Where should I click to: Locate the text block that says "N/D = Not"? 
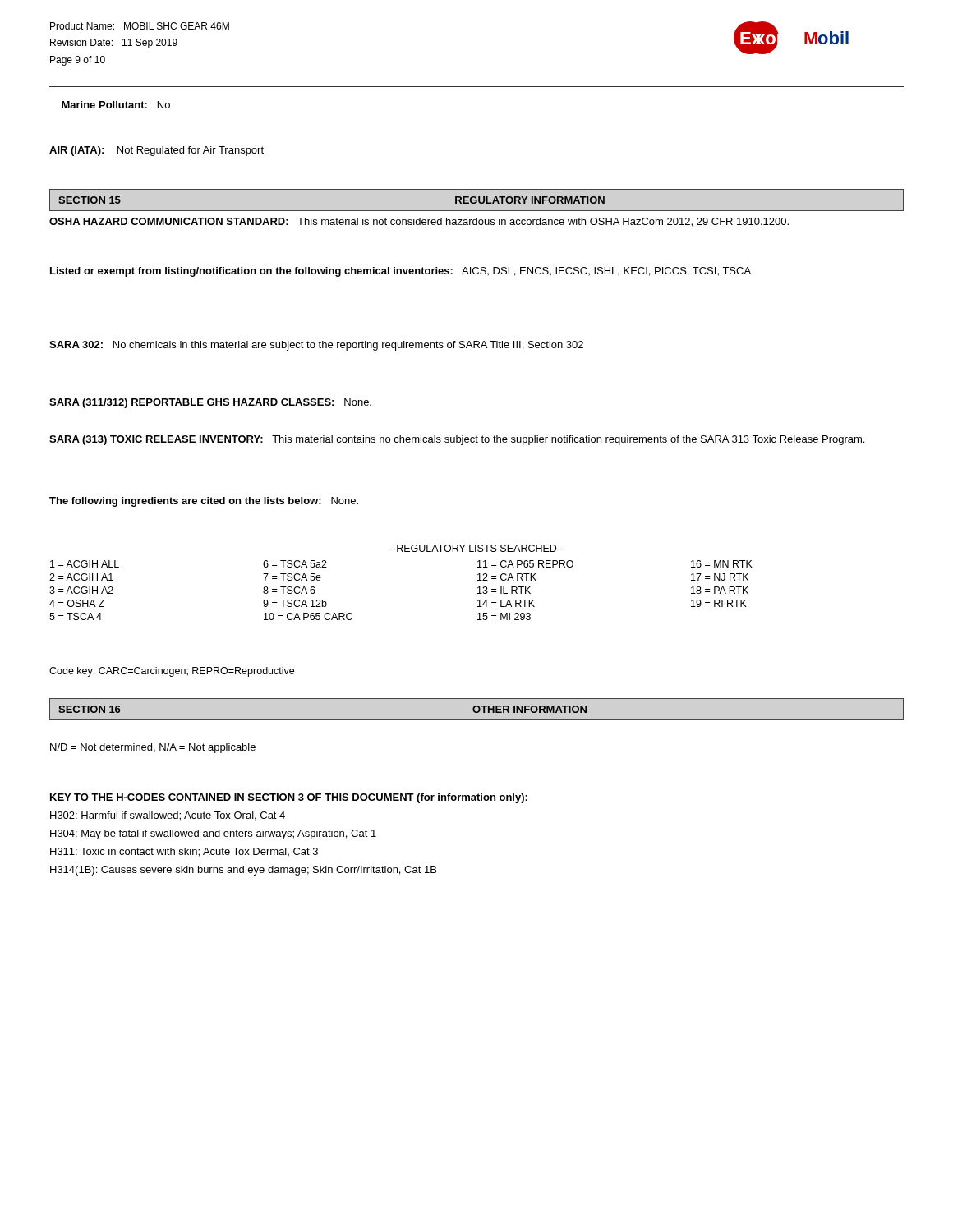coord(153,747)
